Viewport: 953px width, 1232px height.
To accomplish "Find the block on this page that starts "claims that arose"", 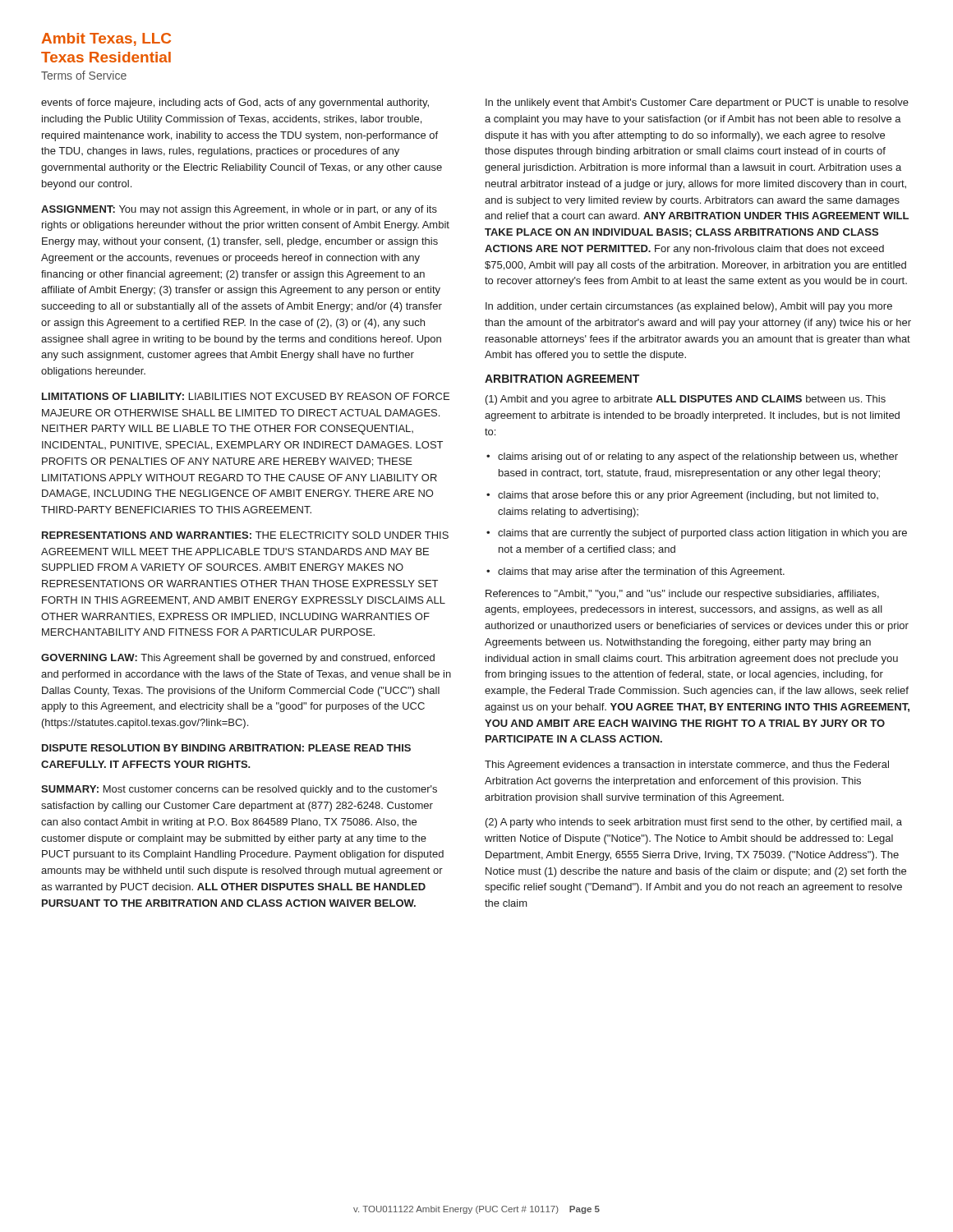I will [x=688, y=503].
